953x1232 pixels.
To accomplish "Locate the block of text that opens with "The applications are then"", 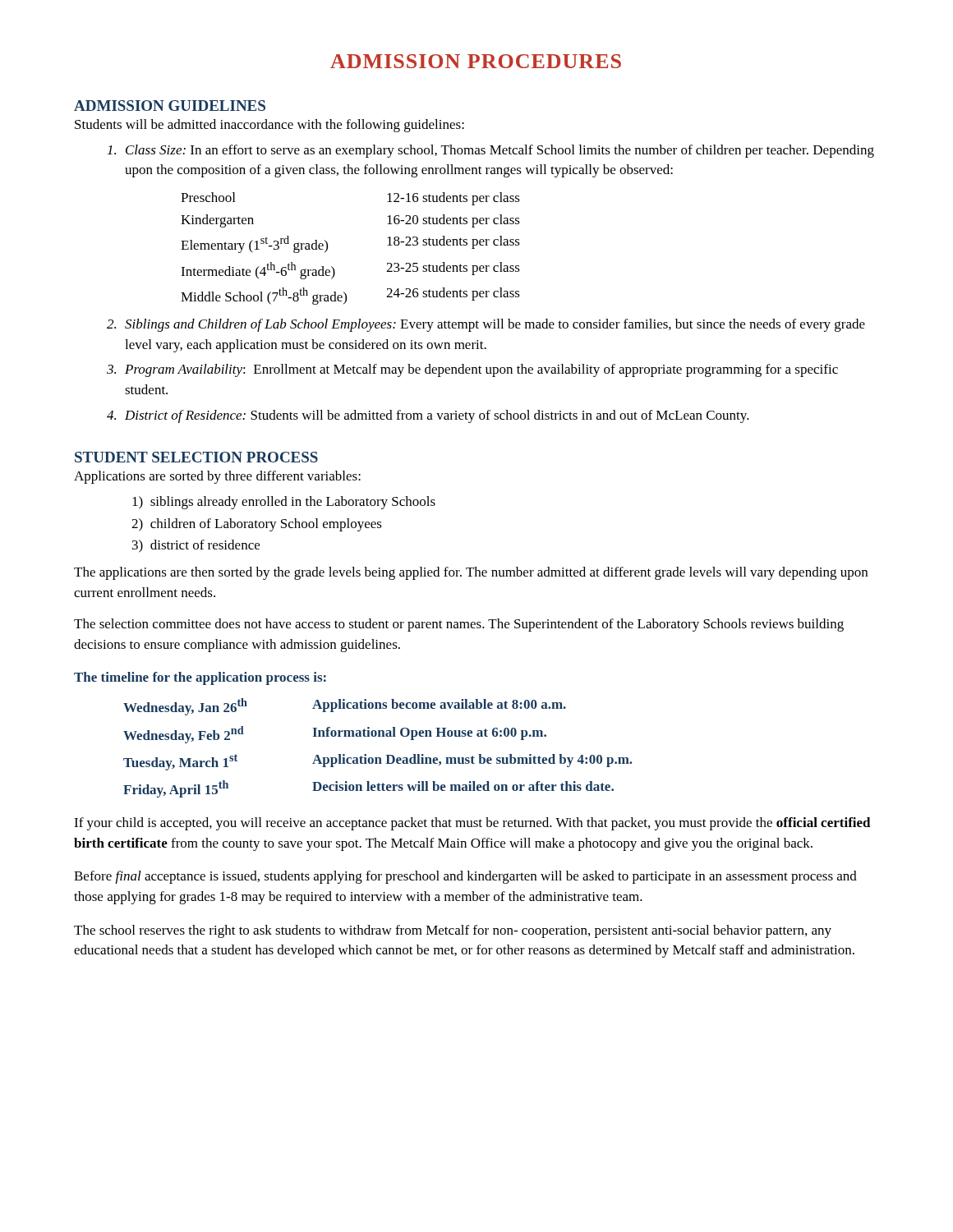I will [471, 582].
